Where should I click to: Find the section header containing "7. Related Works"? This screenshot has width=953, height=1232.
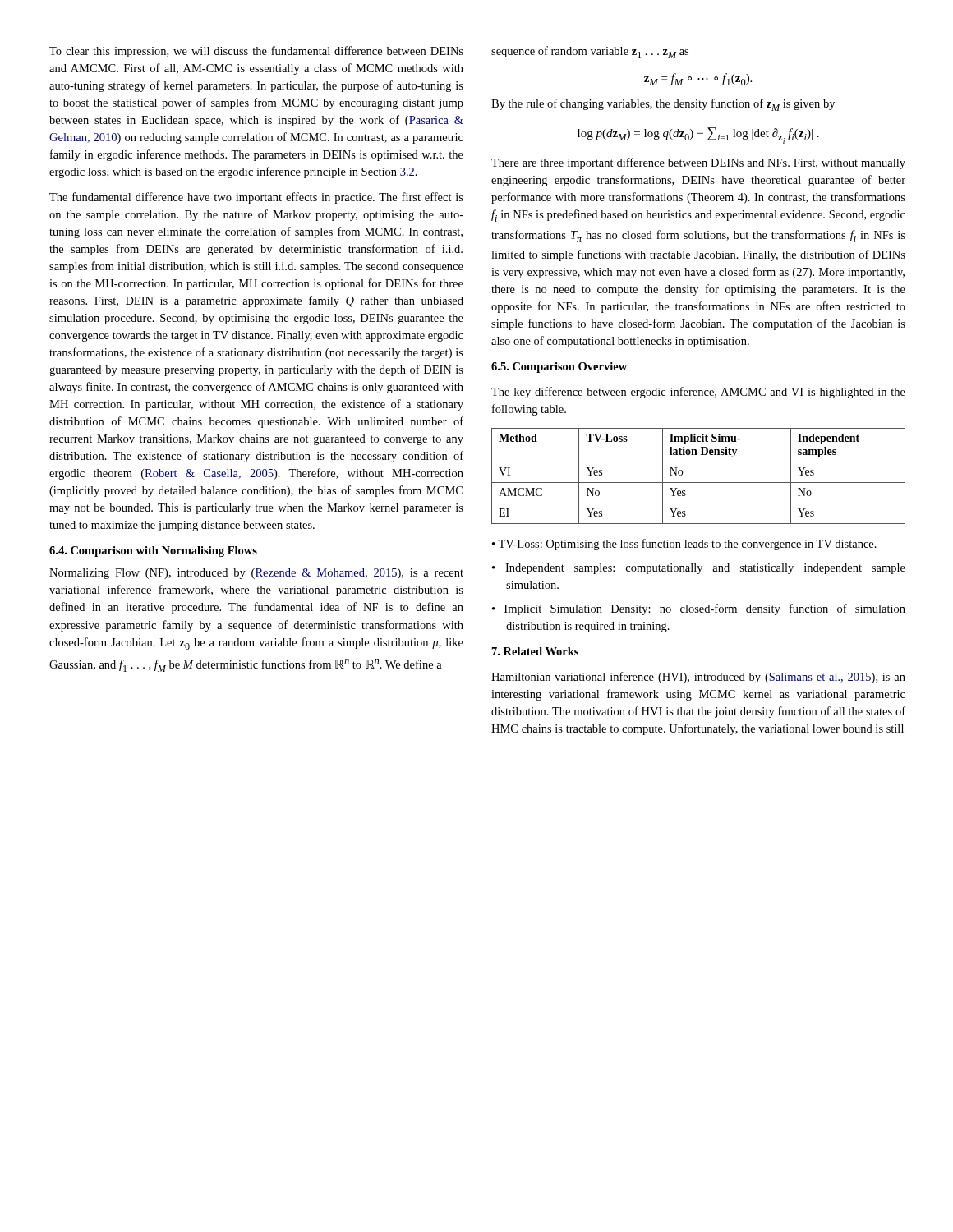[535, 651]
